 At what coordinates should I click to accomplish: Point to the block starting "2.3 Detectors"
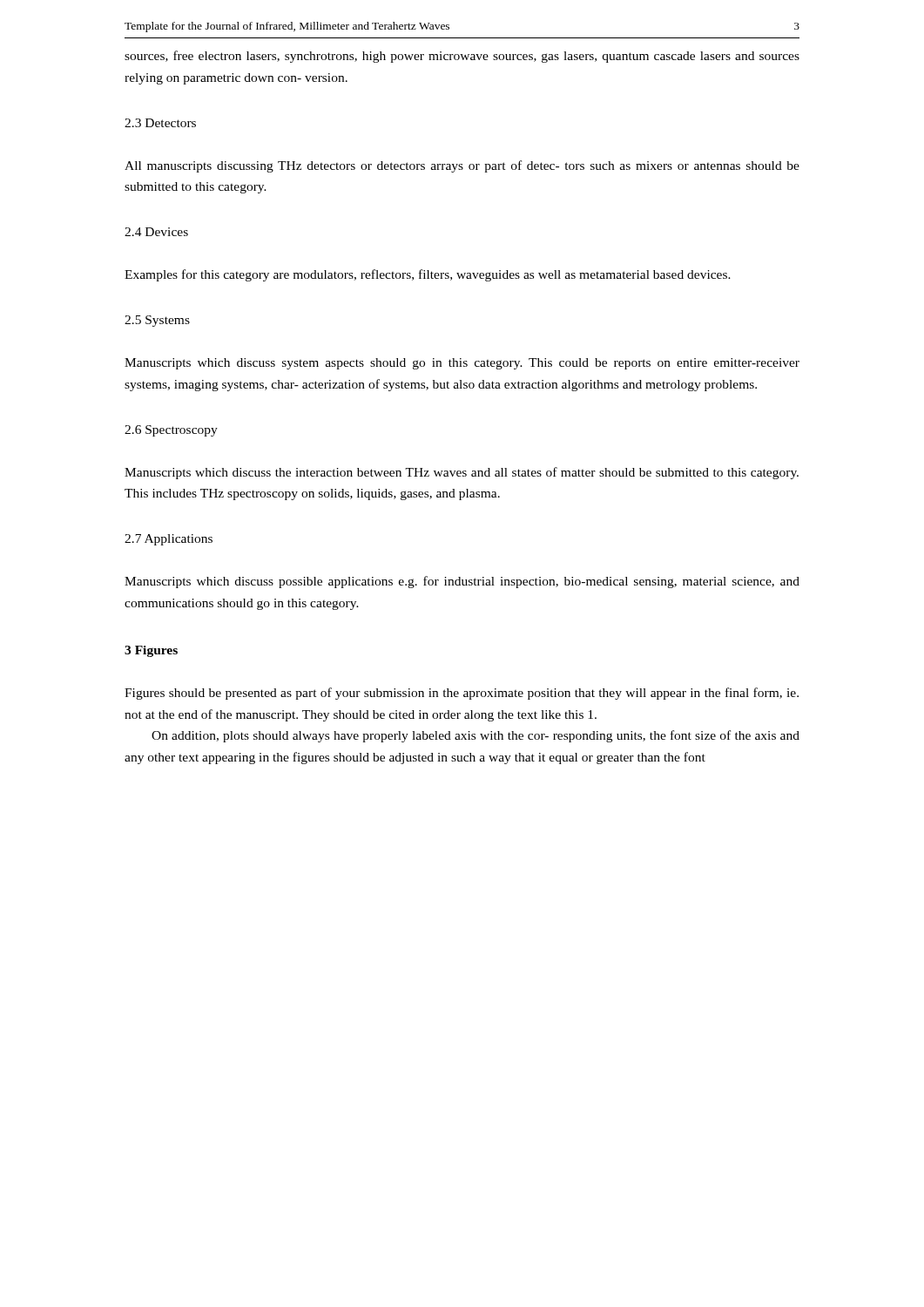(160, 123)
